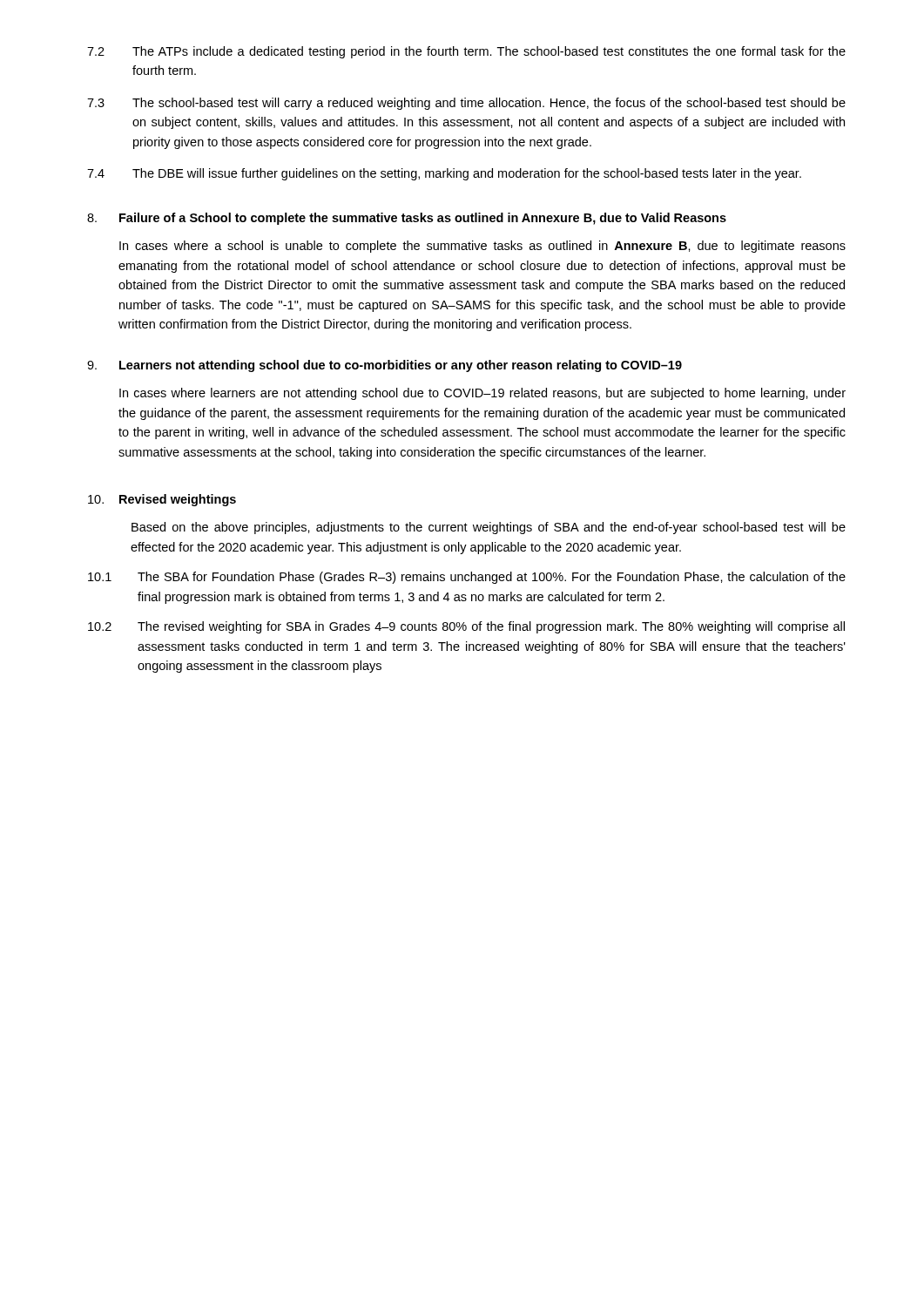Find the text starting "8. Failure of a School to complete the"
The image size is (924, 1307).
[466, 218]
